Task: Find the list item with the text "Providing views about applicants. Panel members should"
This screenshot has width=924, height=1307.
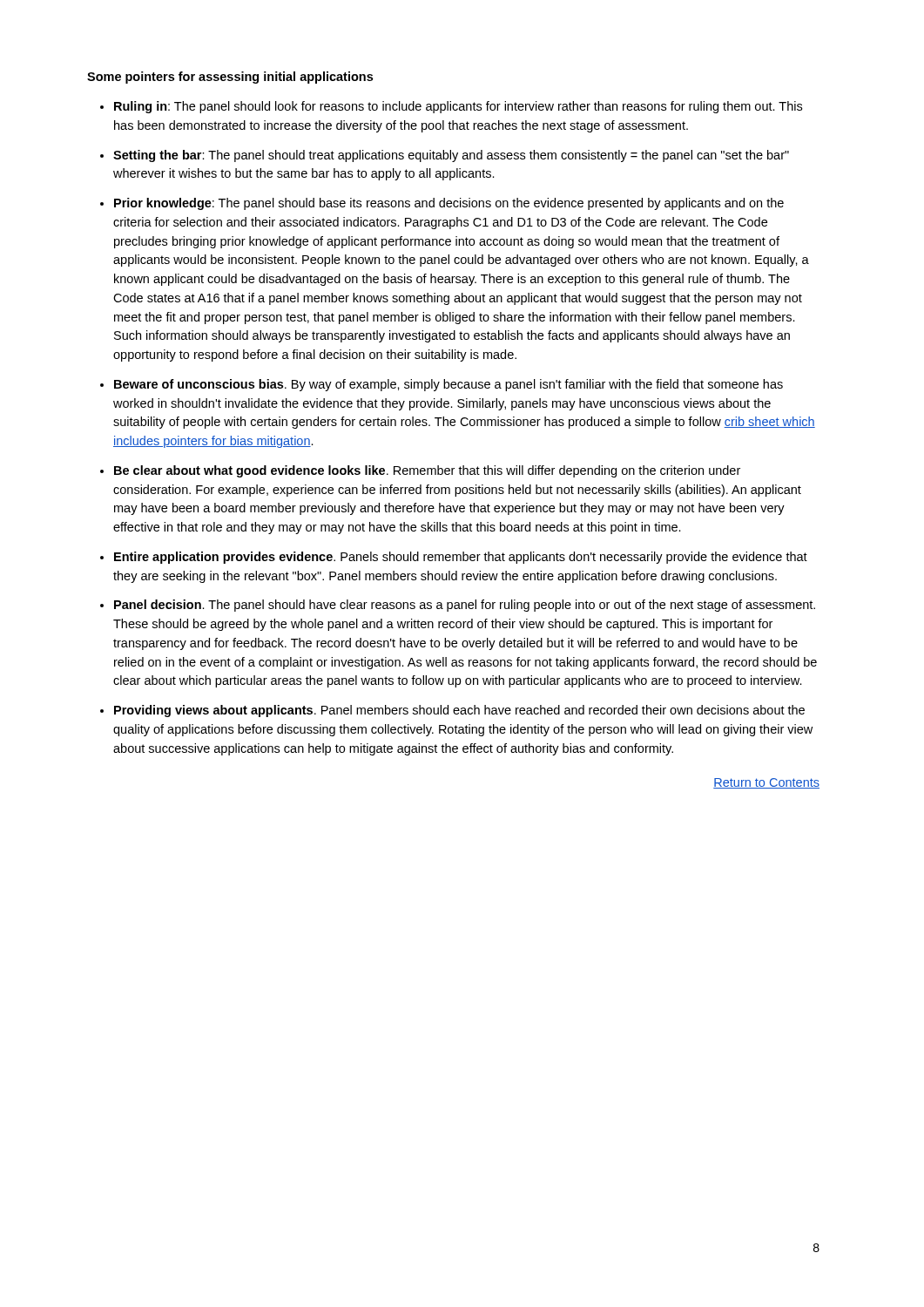Action: click(x=463, y=729)
